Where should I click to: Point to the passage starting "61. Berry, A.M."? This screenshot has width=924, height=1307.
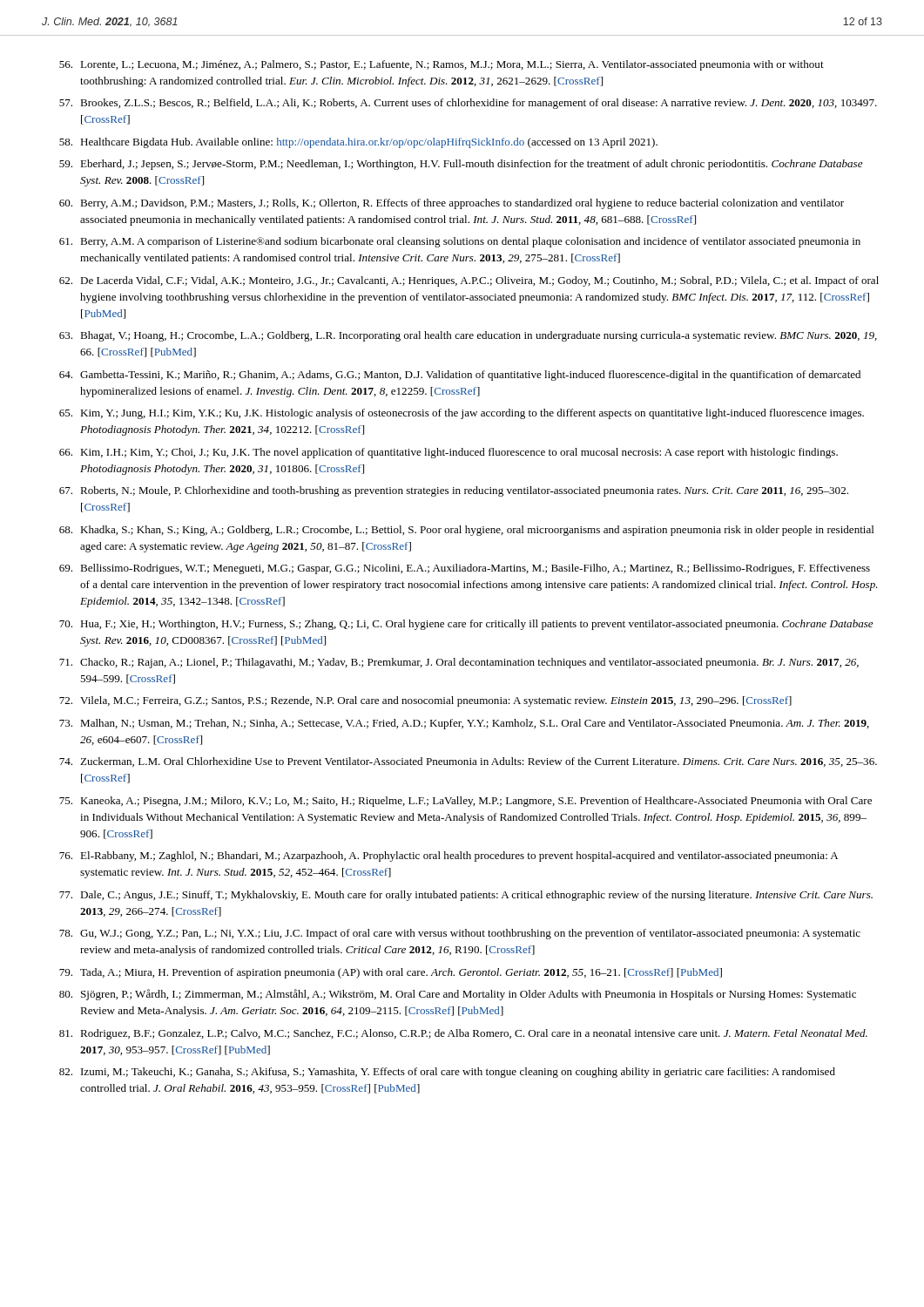coord(462,250)
